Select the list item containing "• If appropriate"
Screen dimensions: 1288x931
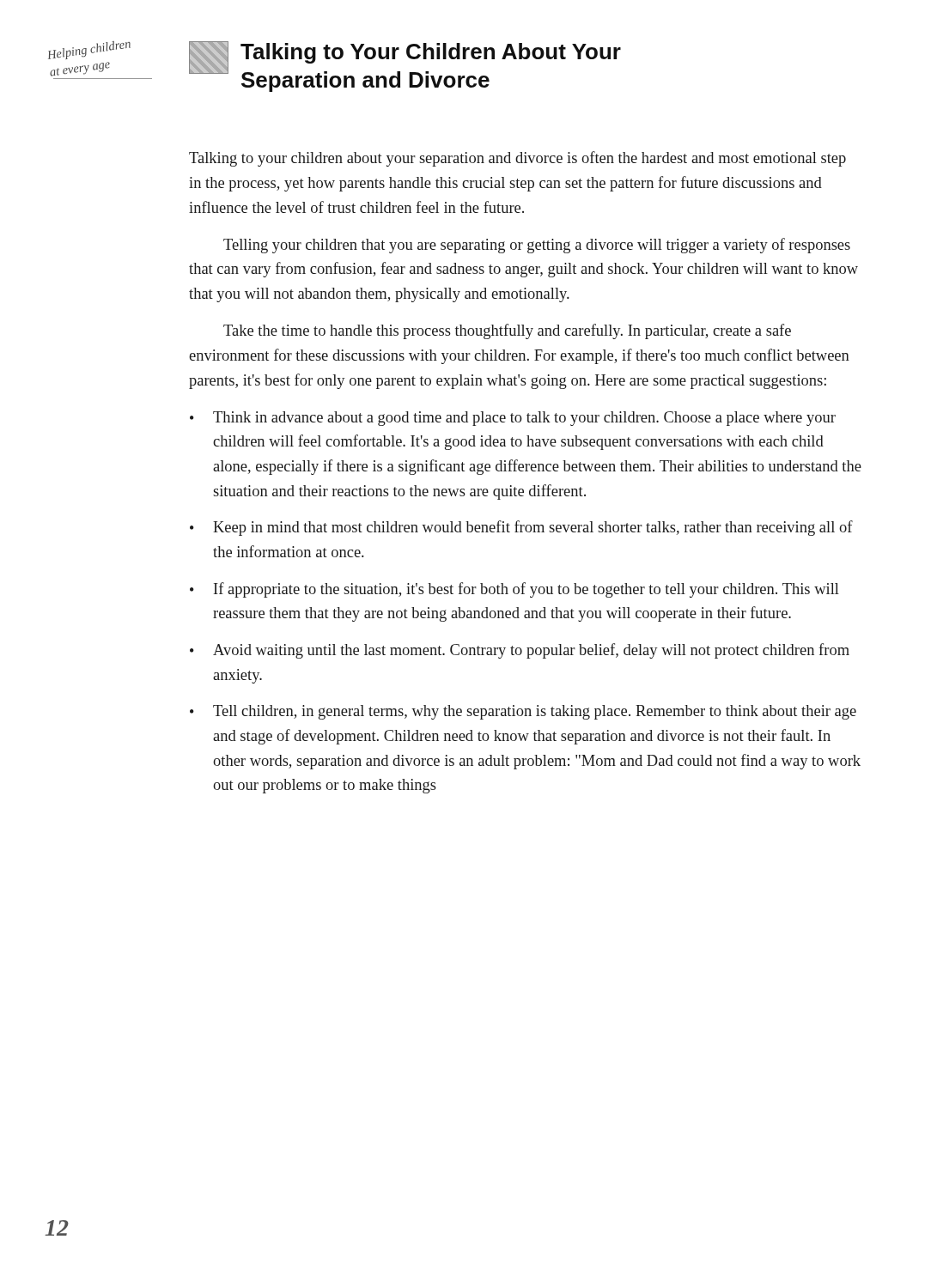[526, 601]
